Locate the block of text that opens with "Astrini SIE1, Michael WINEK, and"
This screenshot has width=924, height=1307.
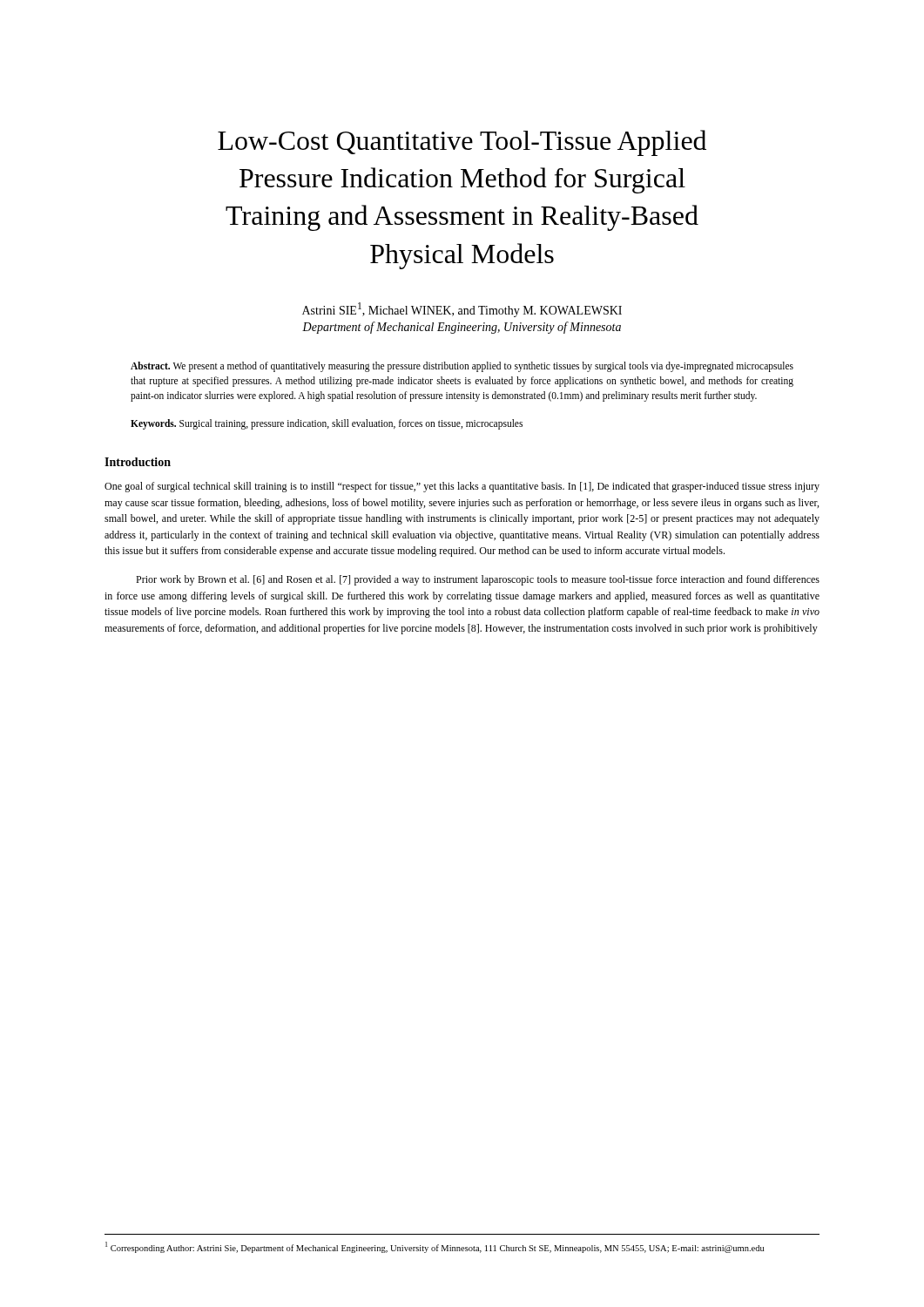click(x=462, y=309)
